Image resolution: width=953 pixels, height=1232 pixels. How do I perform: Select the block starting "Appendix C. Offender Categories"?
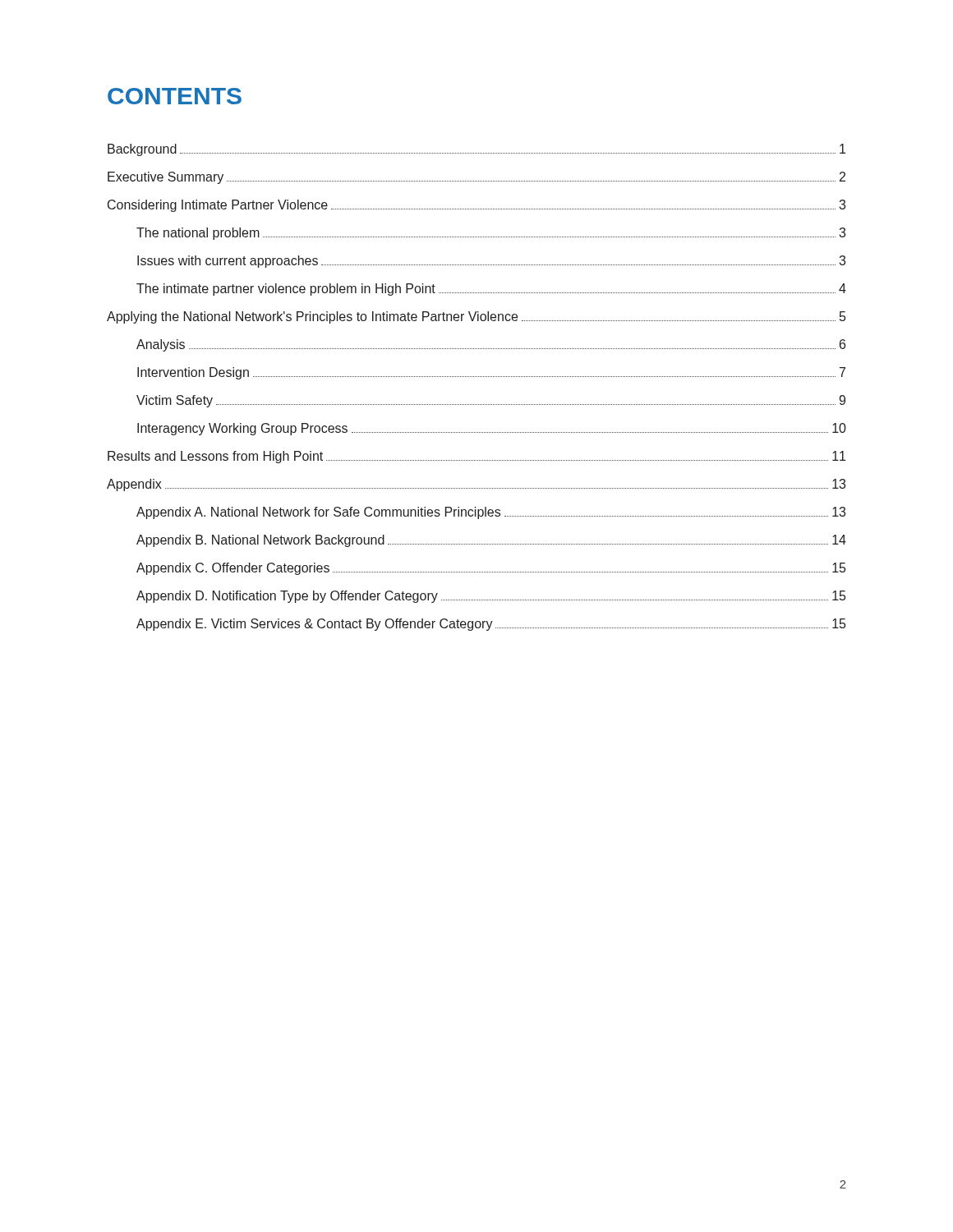[491, 568]
